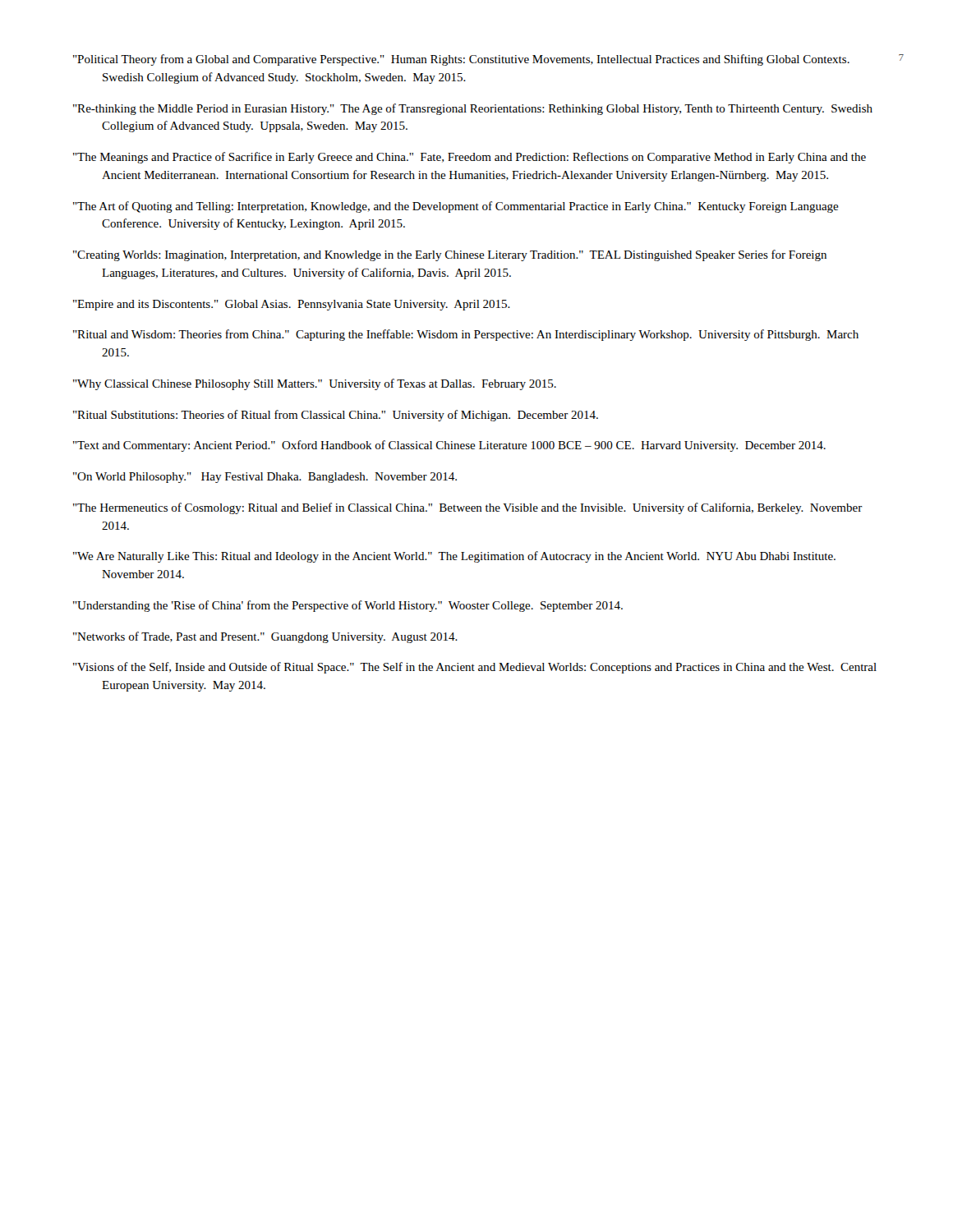
Task: Select the element starting ""Empire and its Discontents." Global Asias. Pennsylvania"
Action: 291,304
